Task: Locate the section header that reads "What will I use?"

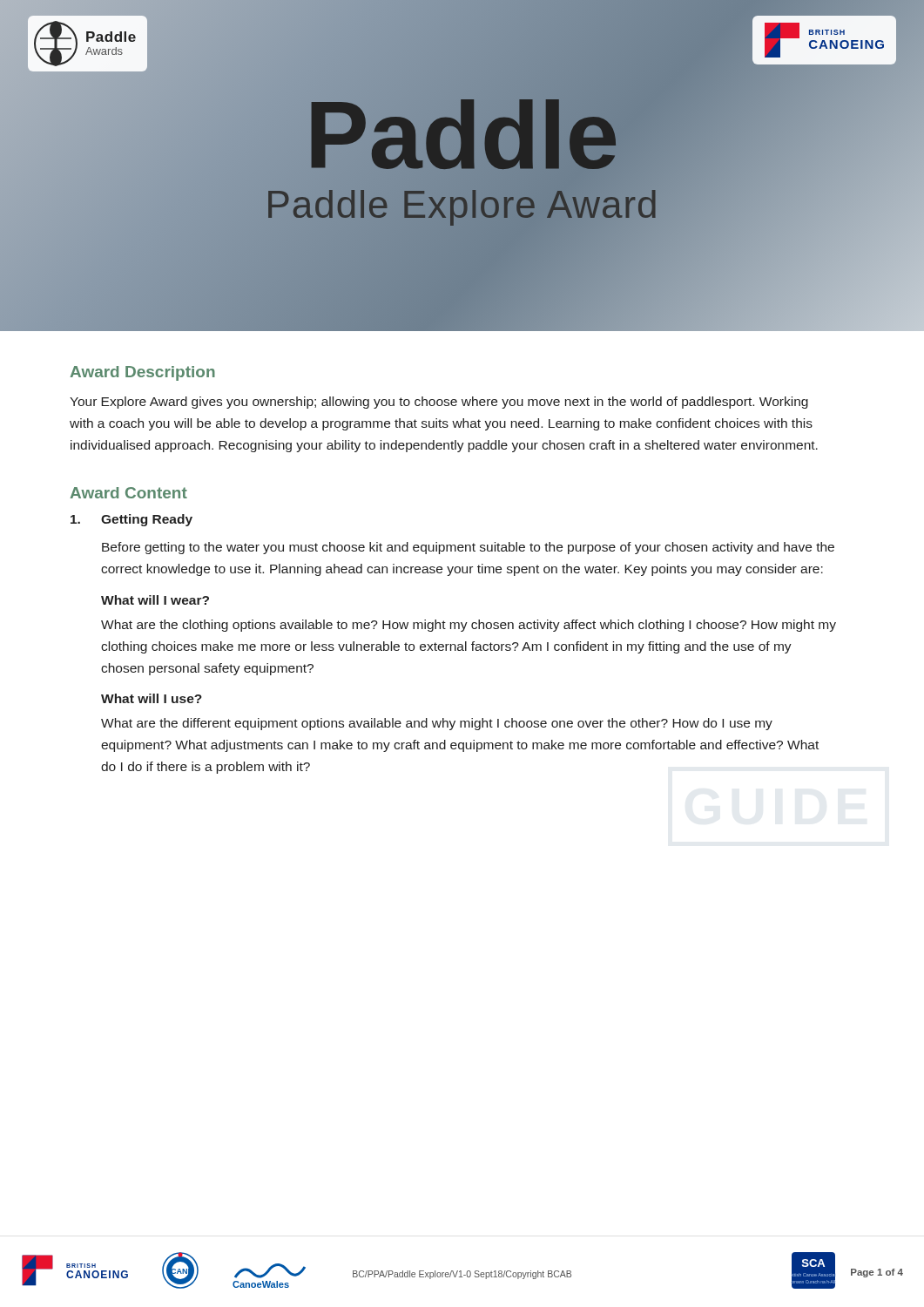Action: click(152, 698)
